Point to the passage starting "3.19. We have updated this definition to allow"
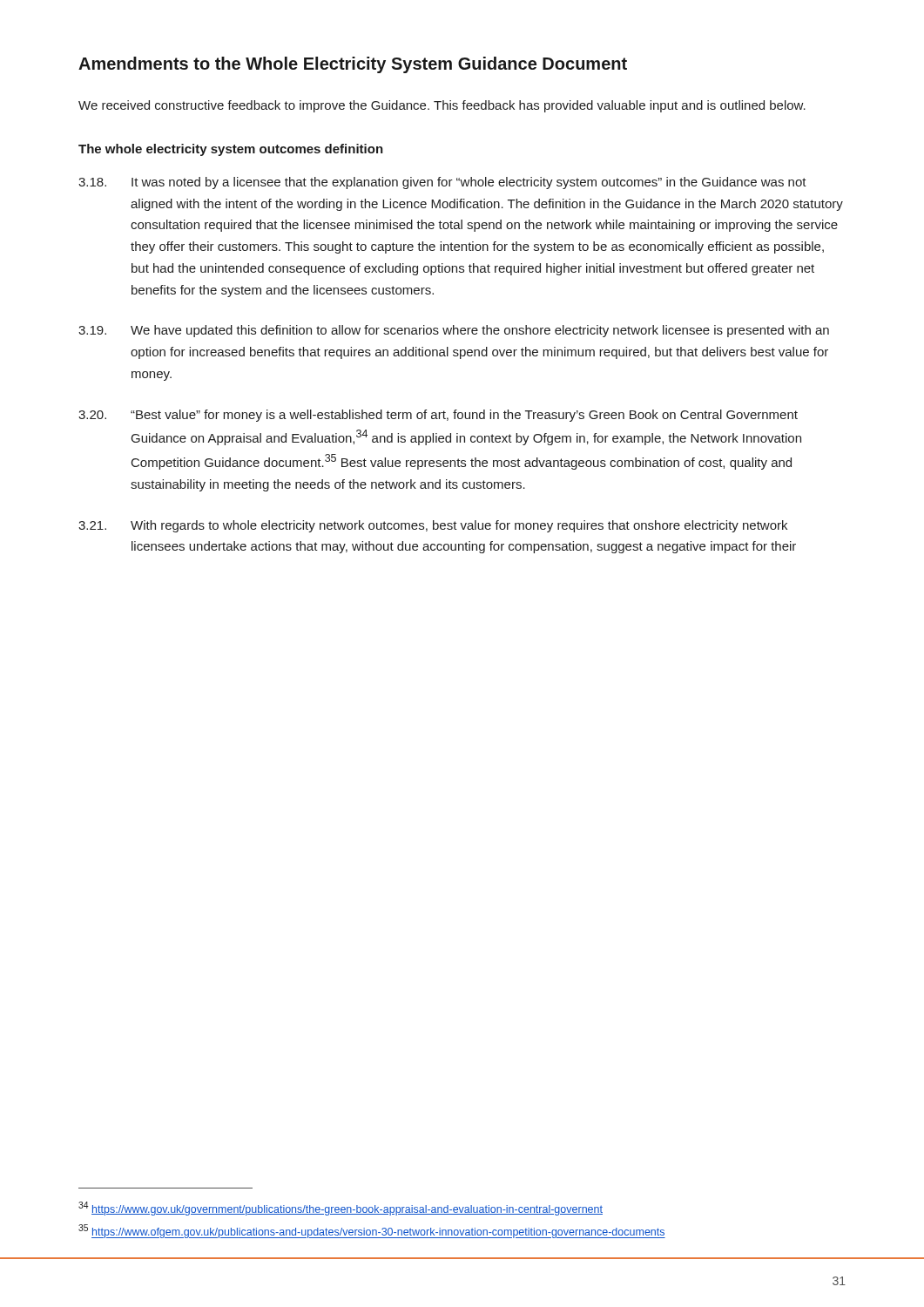 pyautogui.click(x=462, y=352)
